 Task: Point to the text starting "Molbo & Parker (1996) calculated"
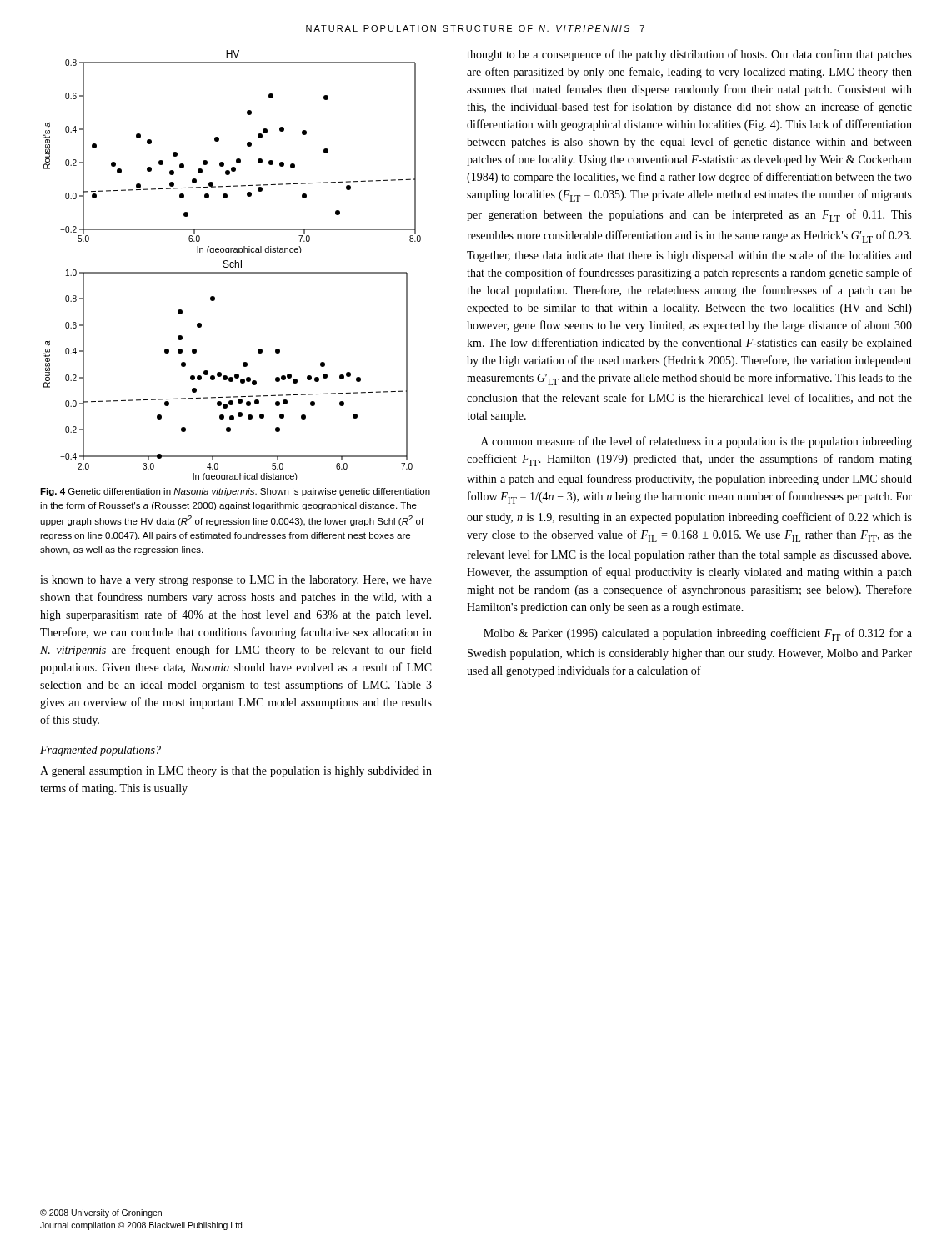[x=689, y=652]
